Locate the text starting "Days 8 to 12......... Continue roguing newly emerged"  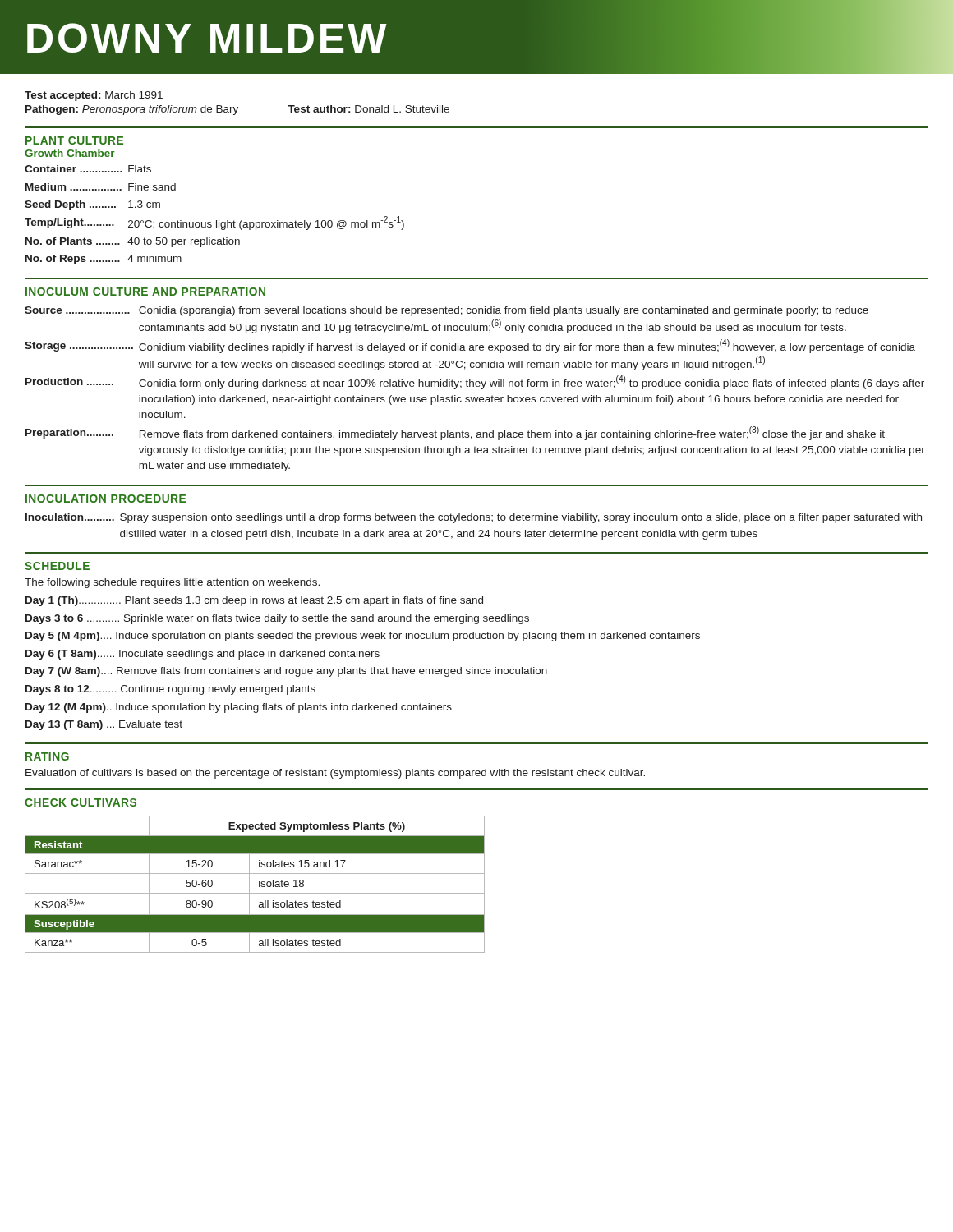coord(170,689)
